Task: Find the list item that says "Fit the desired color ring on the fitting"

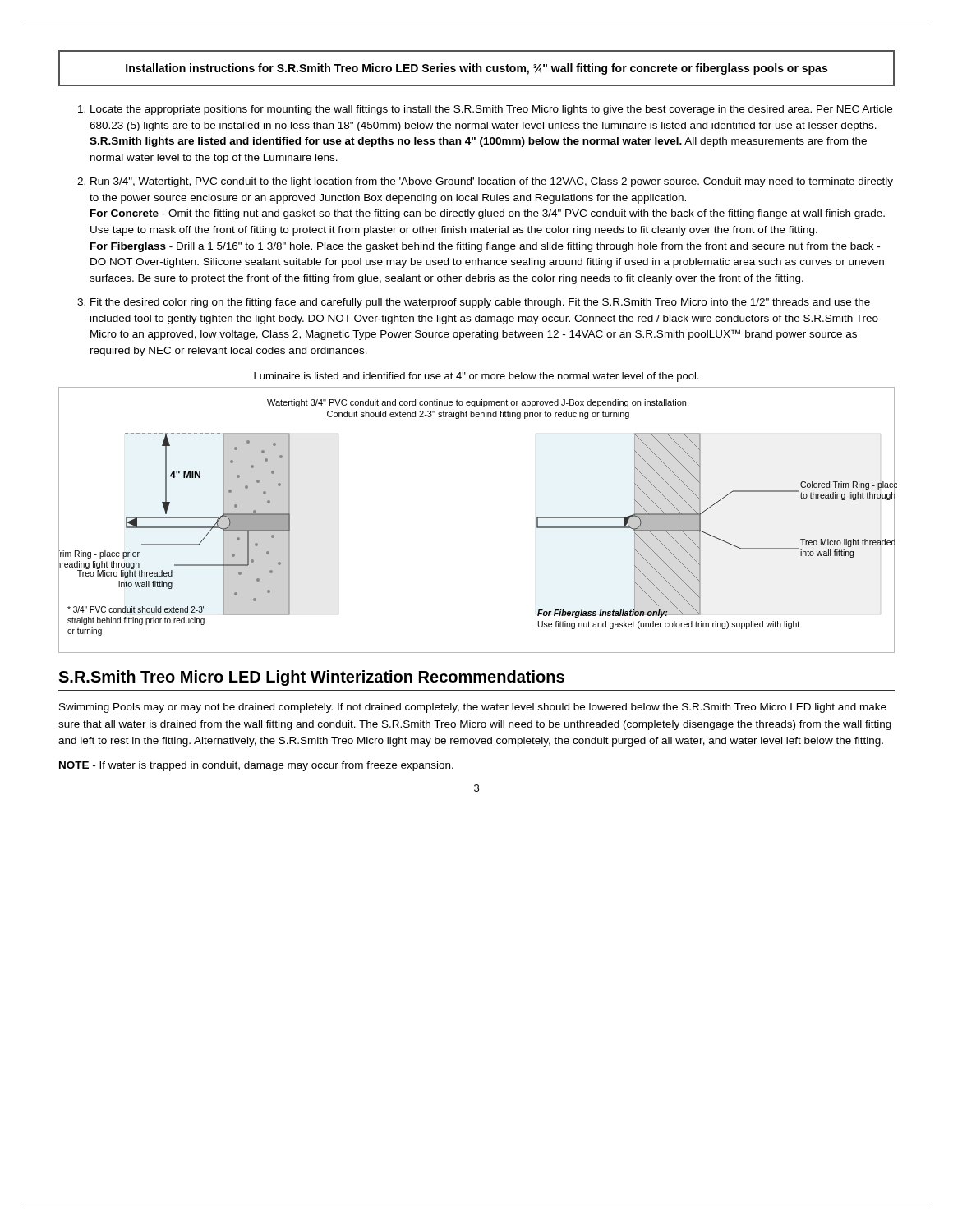Action: pos(484,326)
